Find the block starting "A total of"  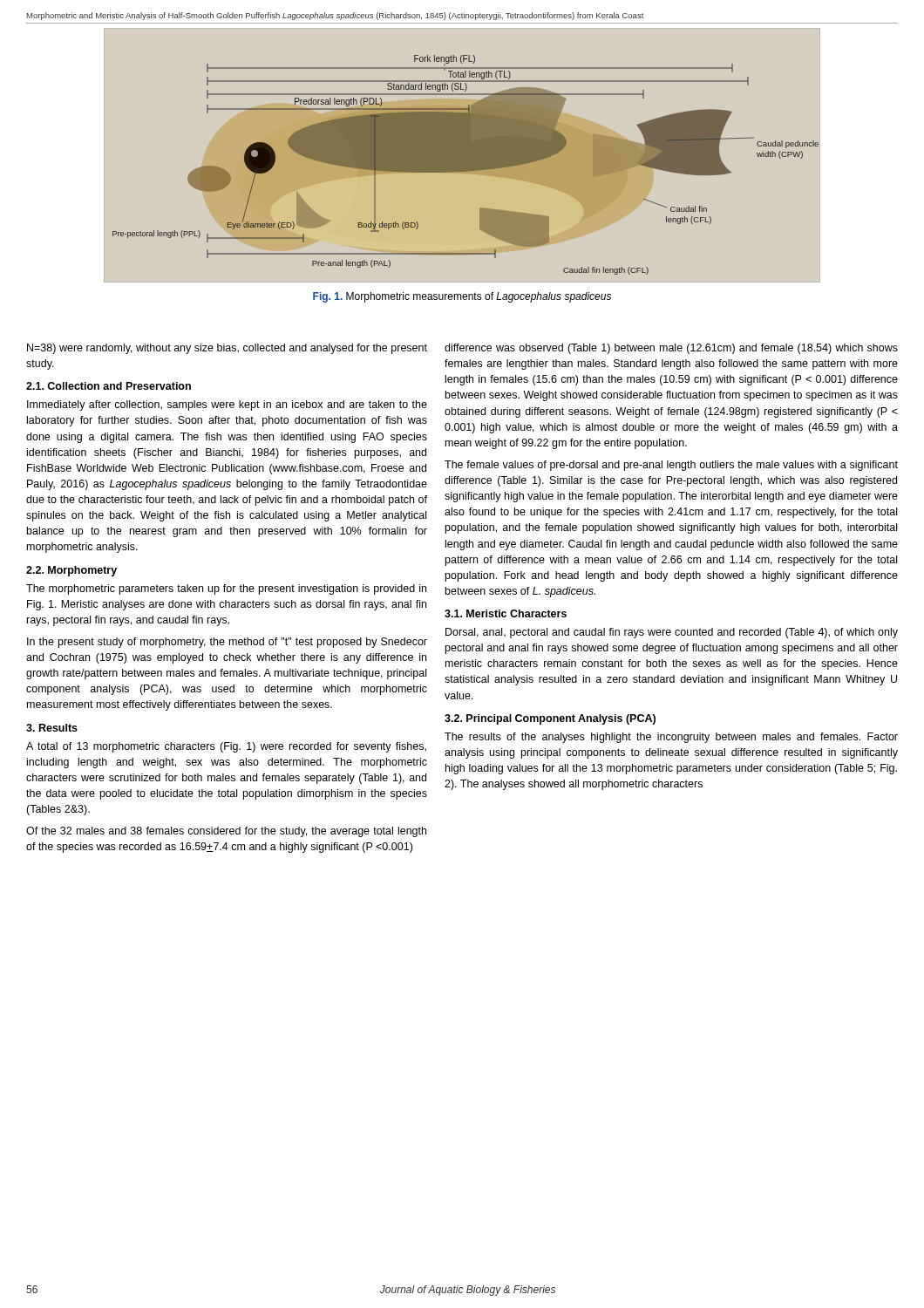(227, 778)
